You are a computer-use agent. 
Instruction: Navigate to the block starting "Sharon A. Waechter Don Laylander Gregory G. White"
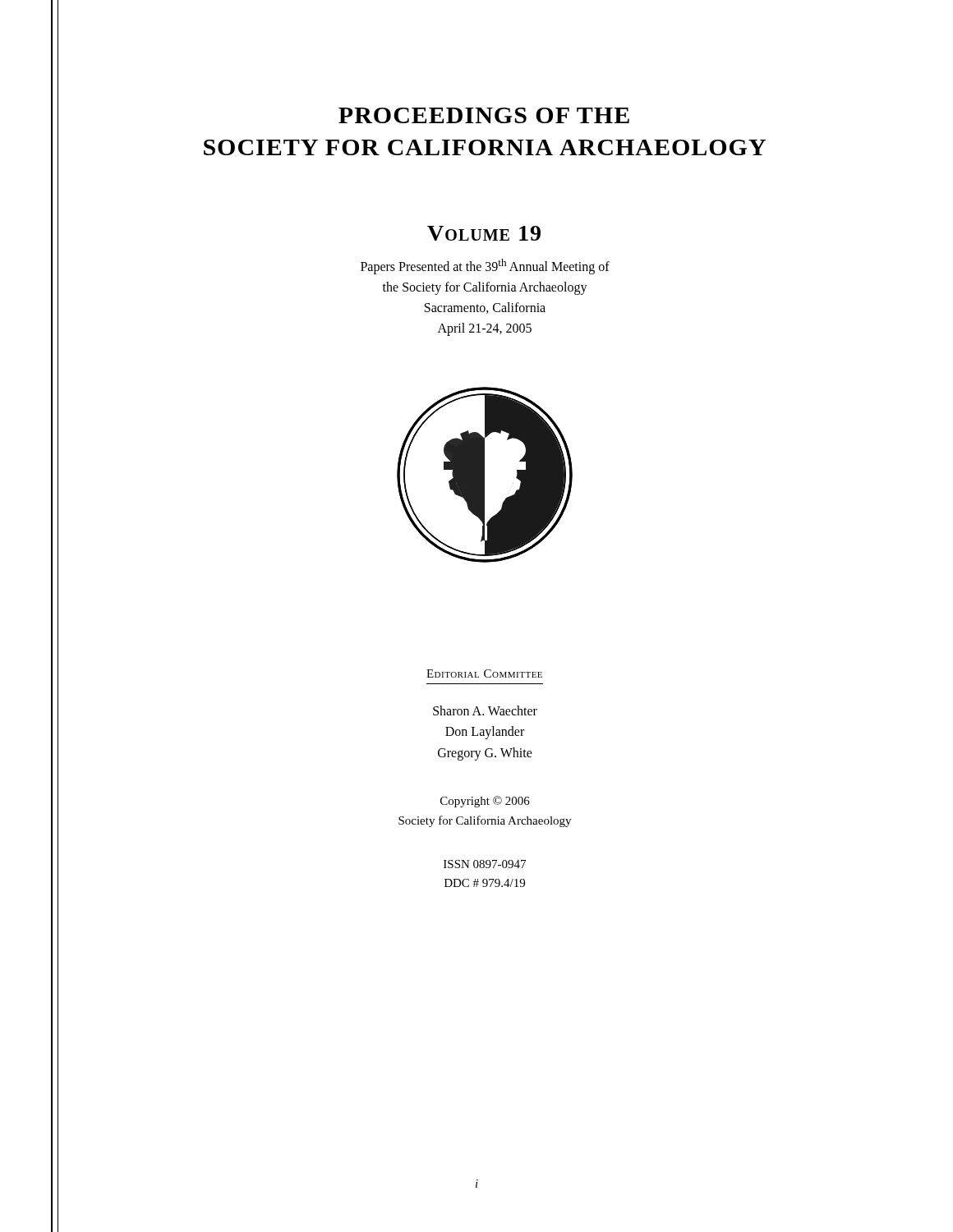click(485, 732)
